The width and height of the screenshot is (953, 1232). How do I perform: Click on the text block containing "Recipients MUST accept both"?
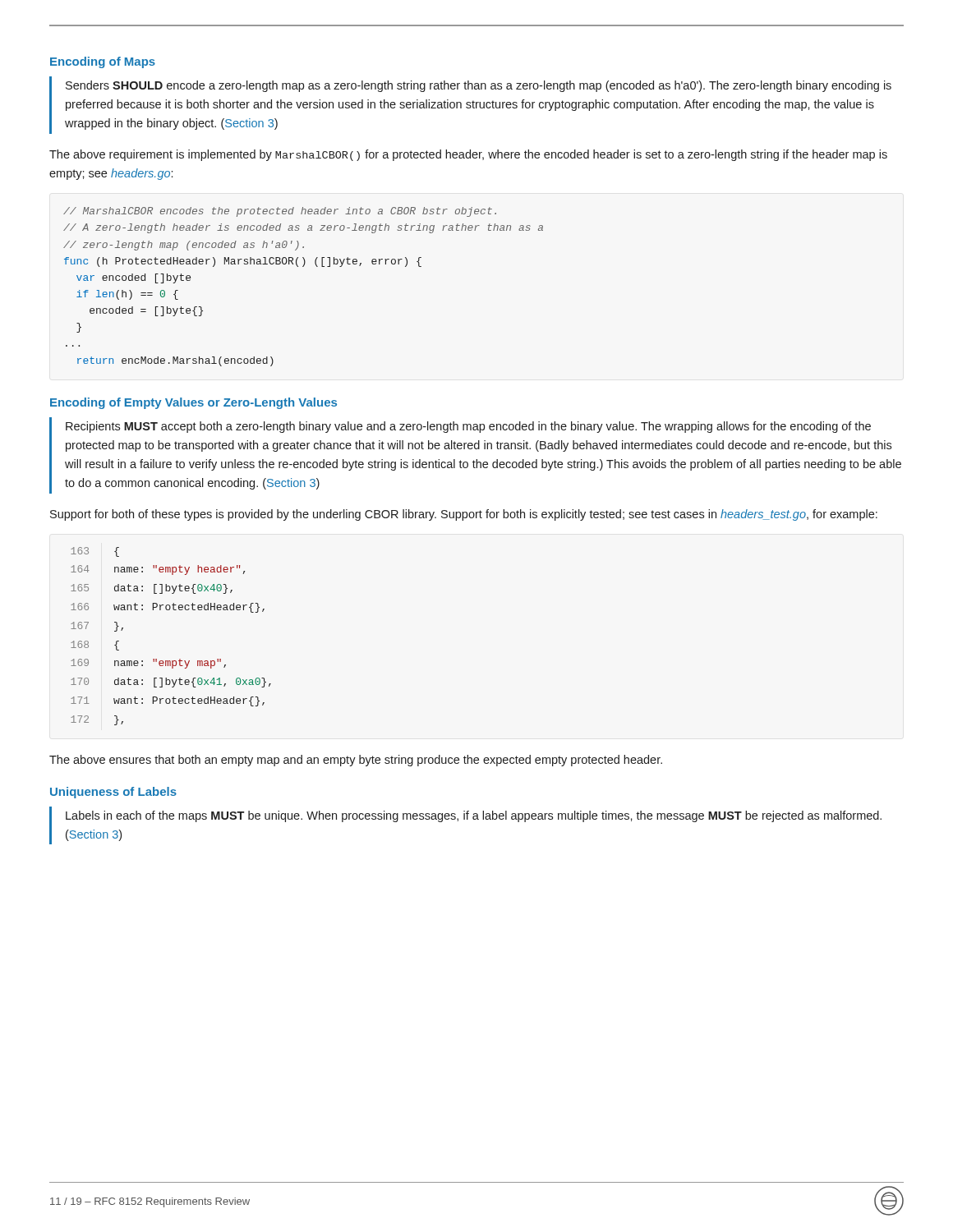483,455
